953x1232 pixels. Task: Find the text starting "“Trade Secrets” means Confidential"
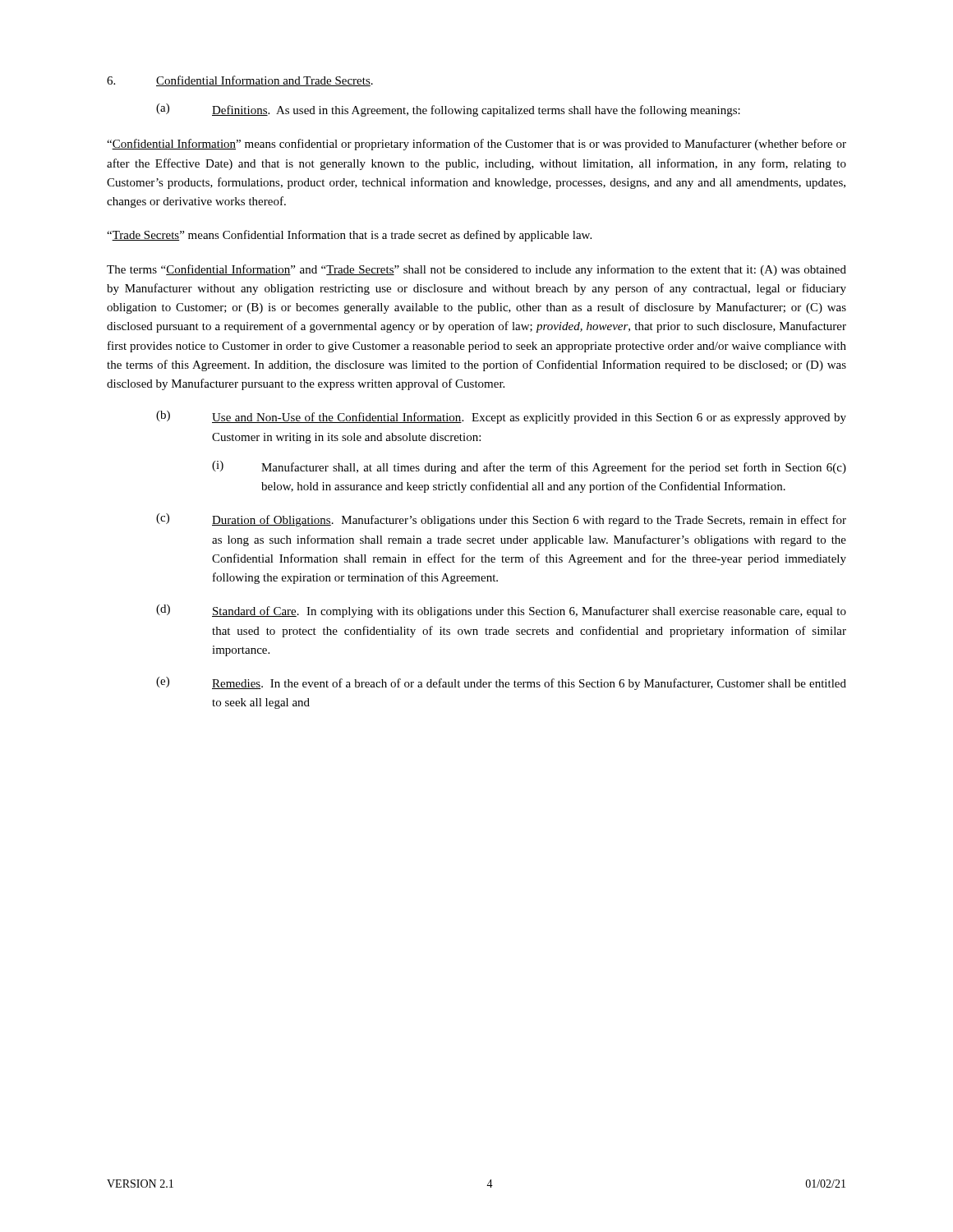tap(350, 235)
